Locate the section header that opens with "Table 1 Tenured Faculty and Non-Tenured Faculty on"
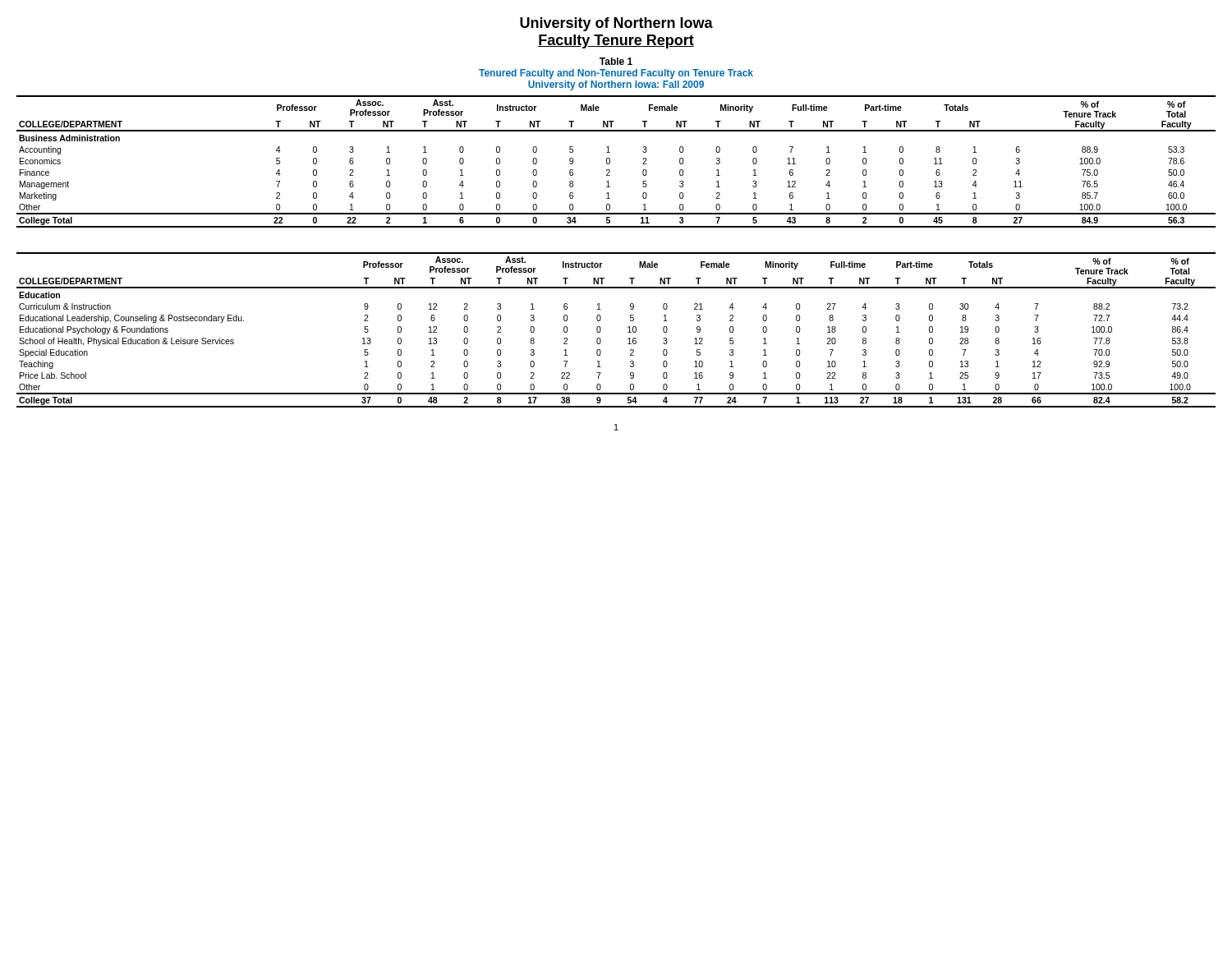The image size is (1232, 953). (616, 73)
